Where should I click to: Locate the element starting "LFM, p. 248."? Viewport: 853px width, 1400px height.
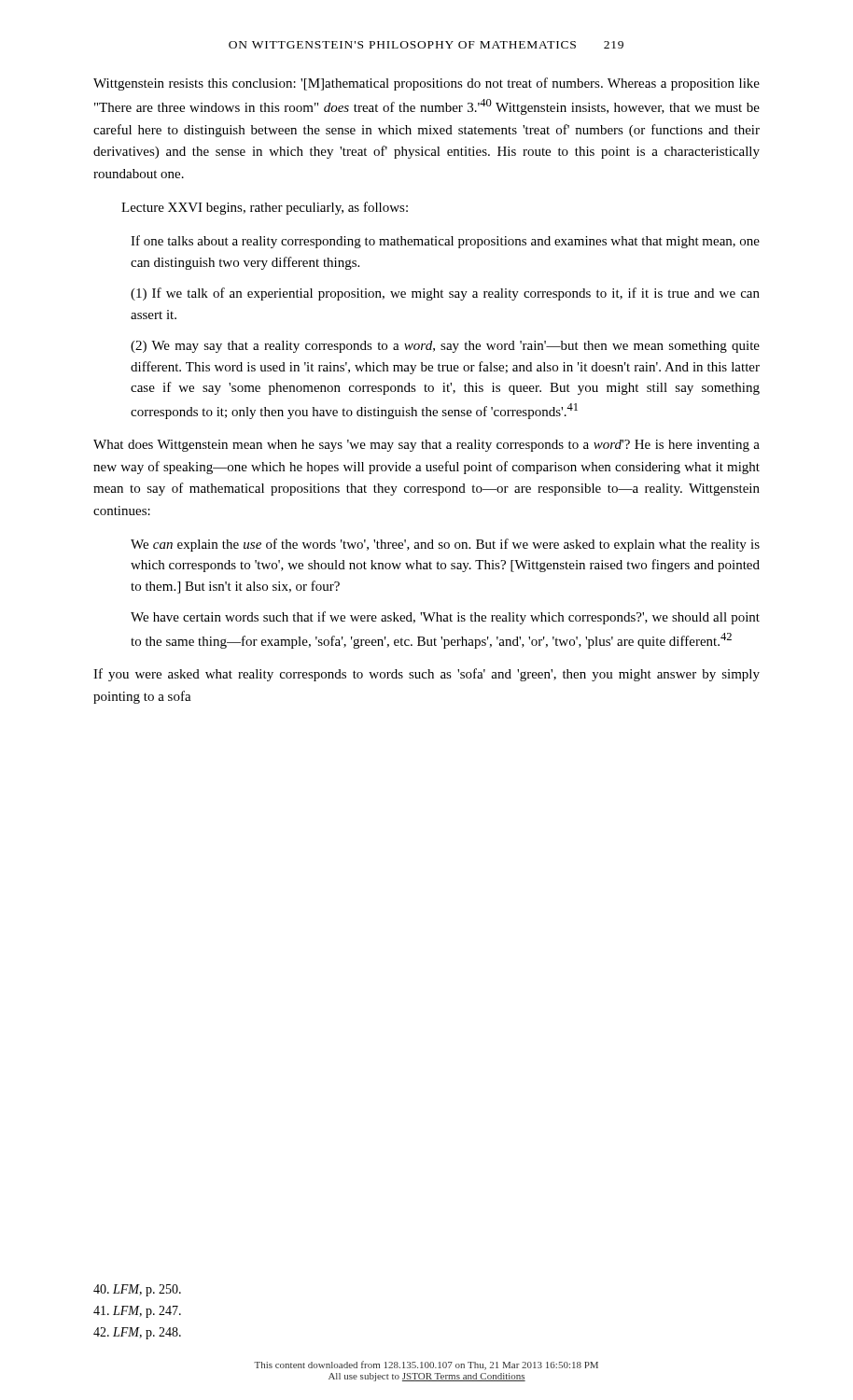point(137,1332)
